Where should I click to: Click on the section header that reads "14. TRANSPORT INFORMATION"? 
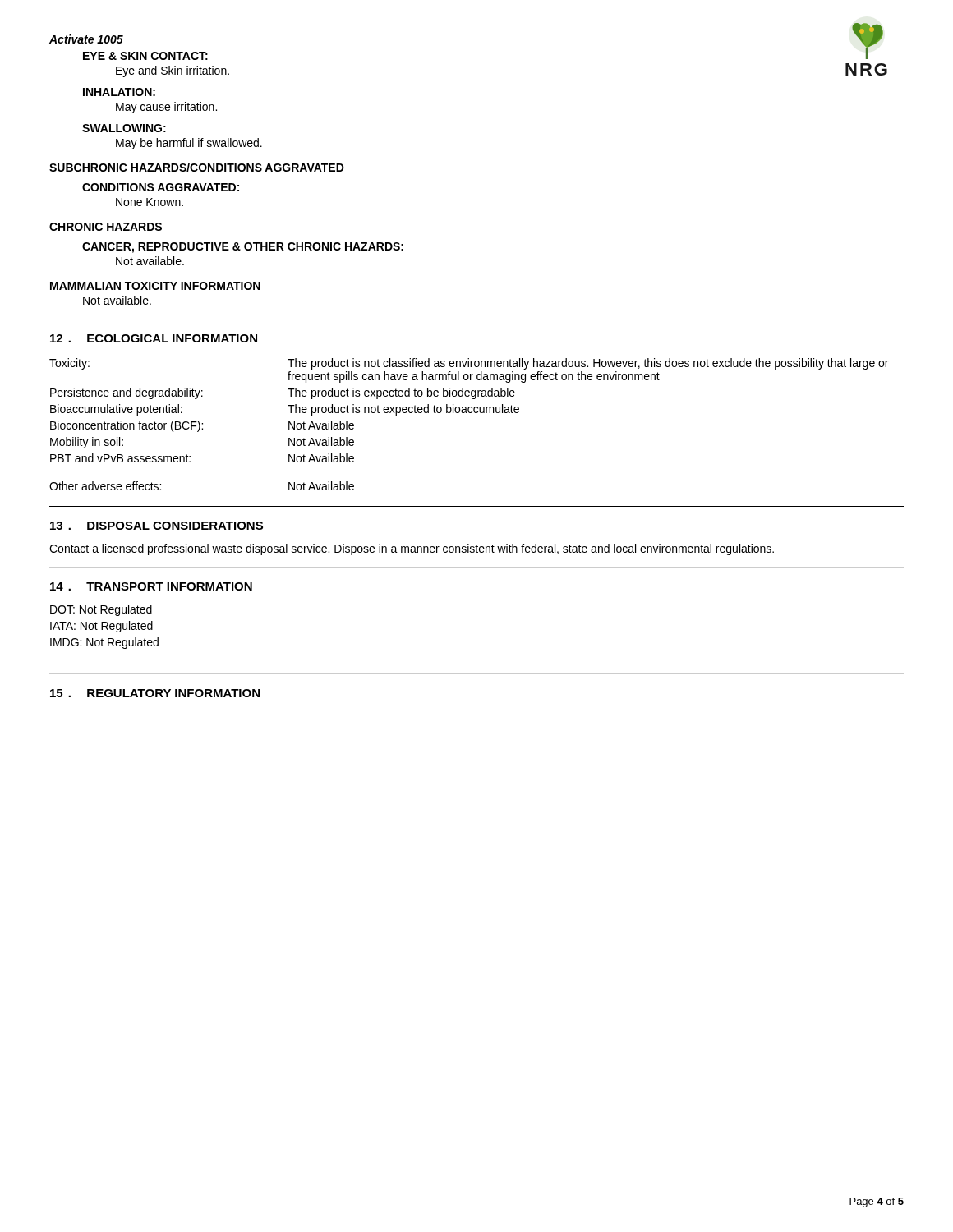(151, 586)
